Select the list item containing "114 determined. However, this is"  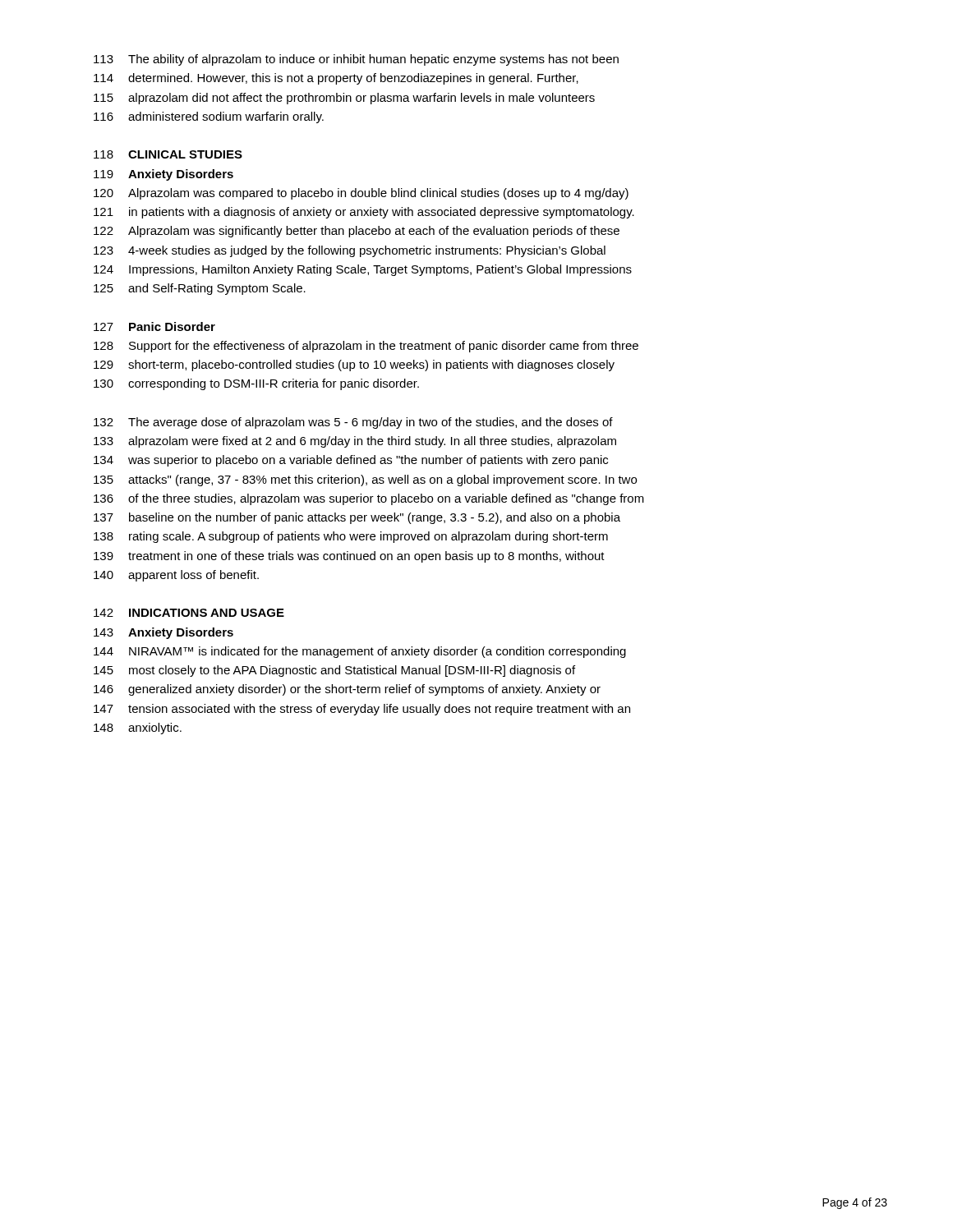click(485, 78)
